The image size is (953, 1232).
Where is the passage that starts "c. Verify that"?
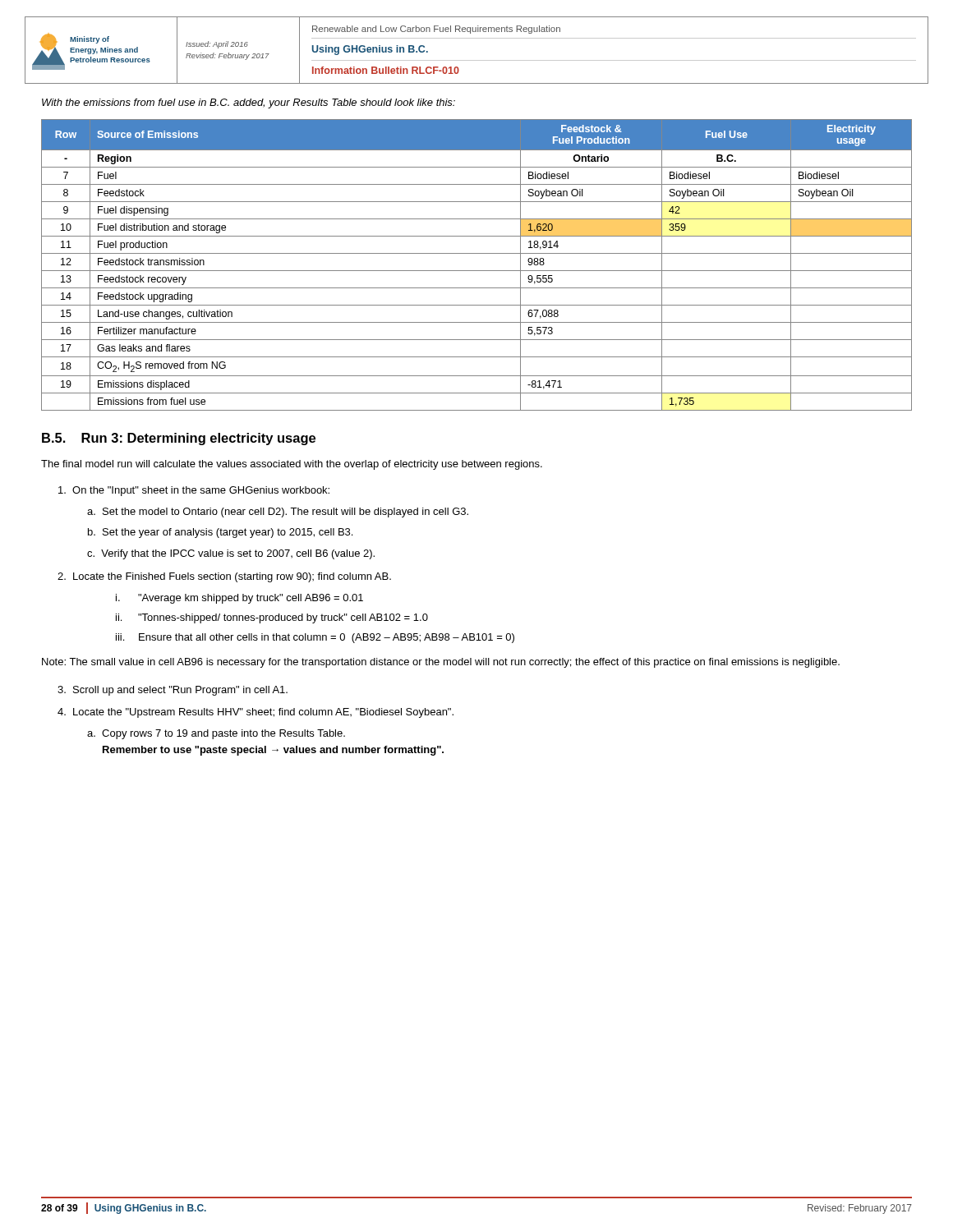231,553
